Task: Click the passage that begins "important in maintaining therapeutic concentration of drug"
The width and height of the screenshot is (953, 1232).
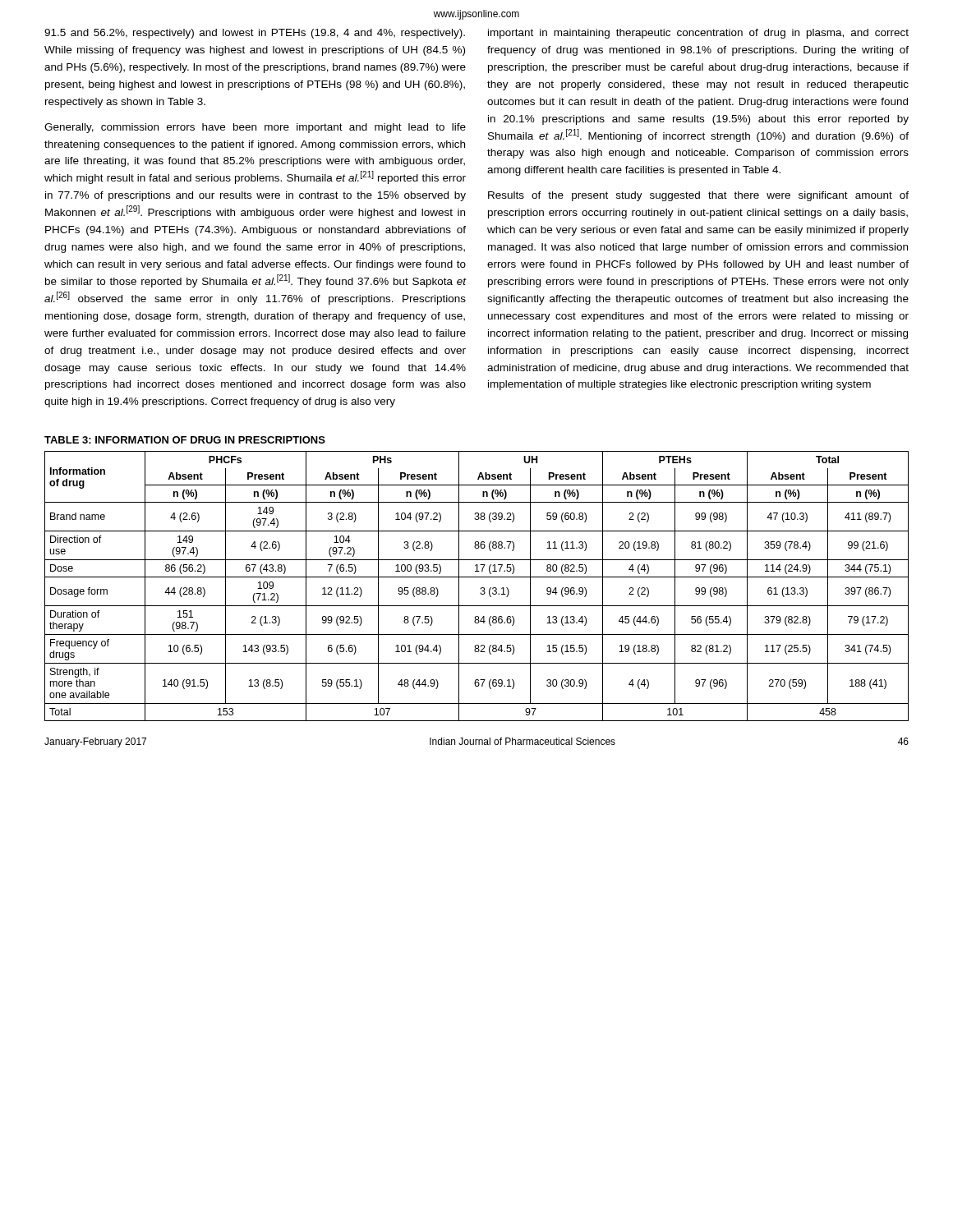Action: click(x=698, y=209)
